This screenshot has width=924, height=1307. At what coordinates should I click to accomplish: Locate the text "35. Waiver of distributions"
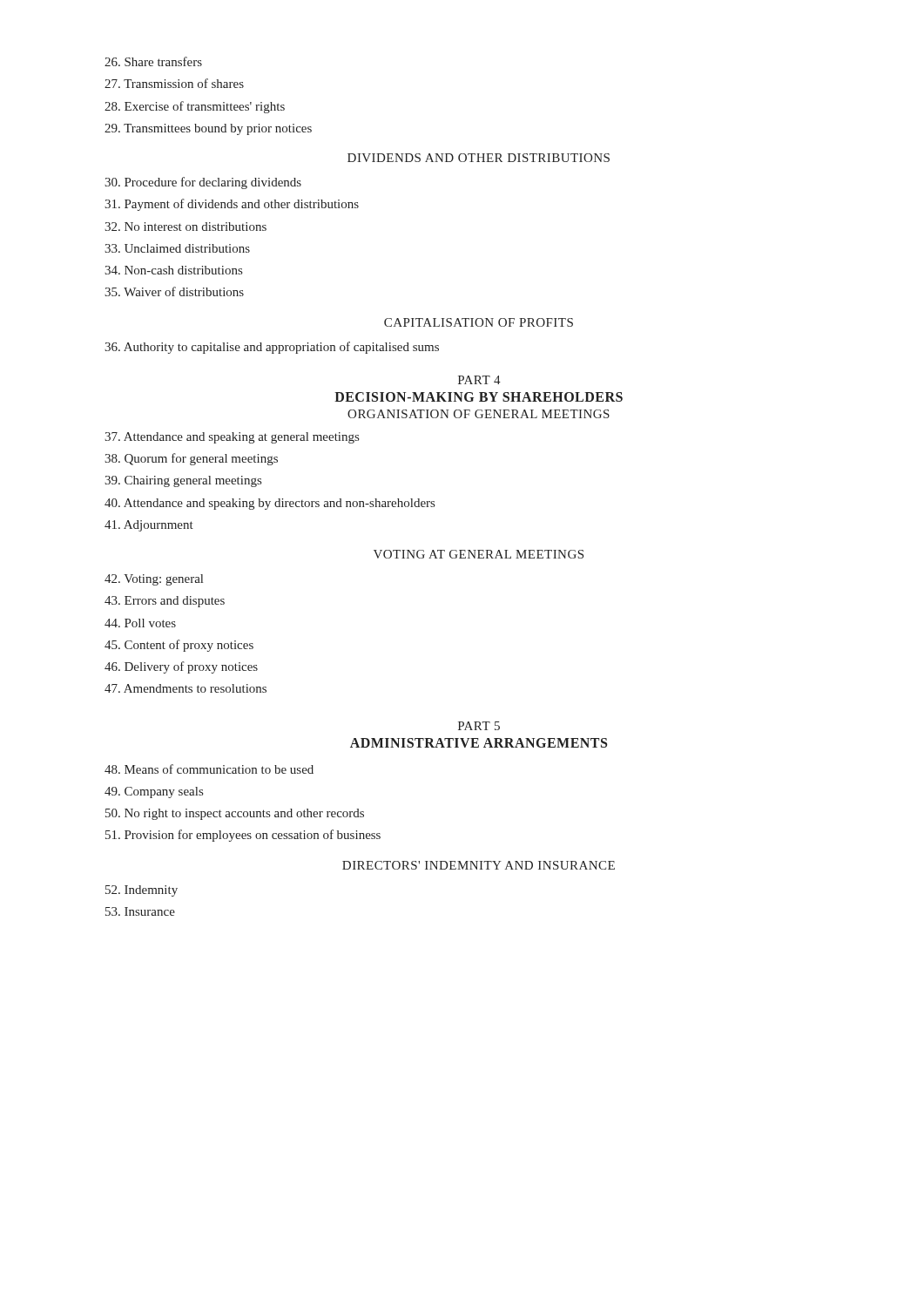click(x=174, y=292)
